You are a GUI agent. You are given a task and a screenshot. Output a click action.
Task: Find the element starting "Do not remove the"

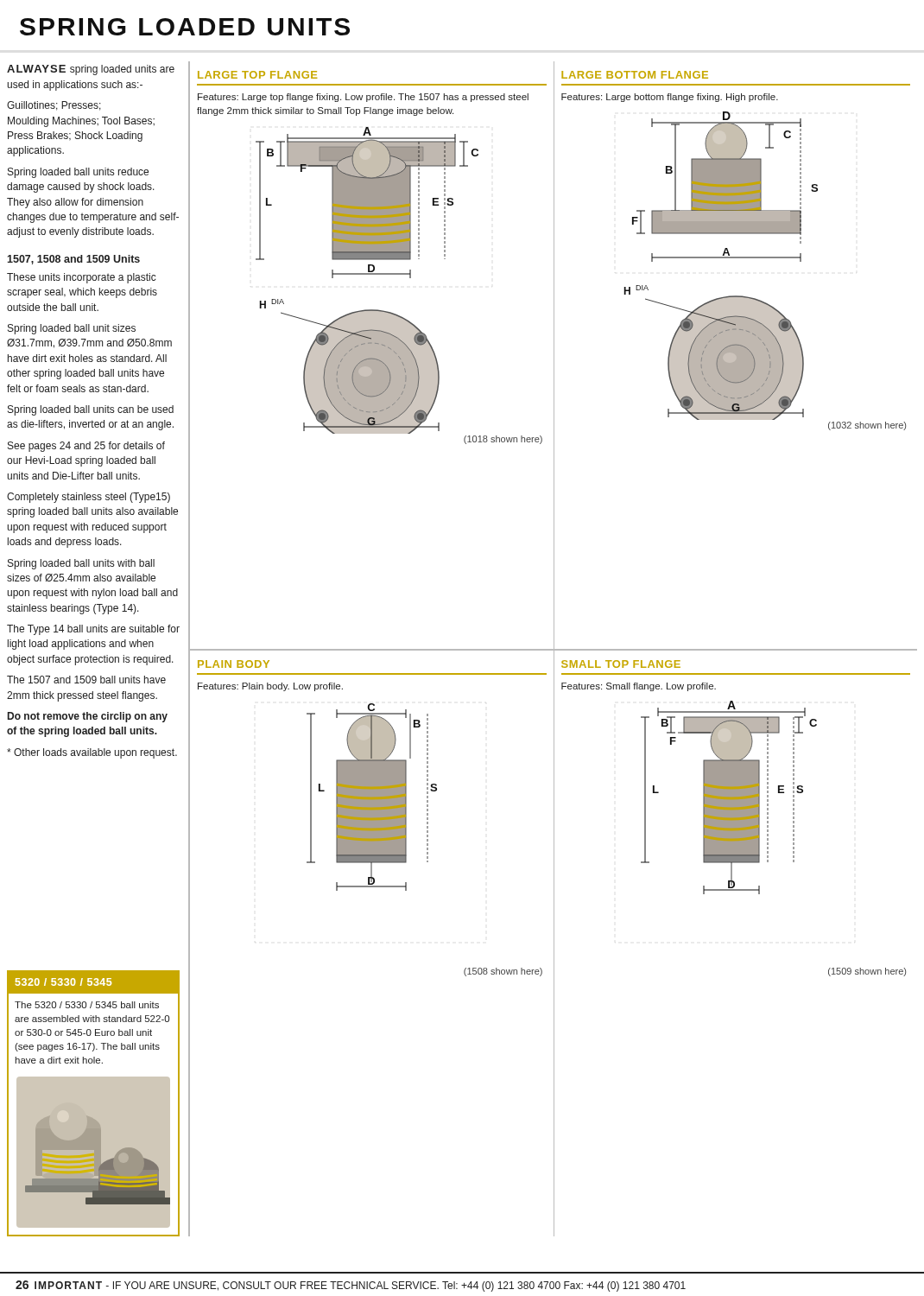87,724
